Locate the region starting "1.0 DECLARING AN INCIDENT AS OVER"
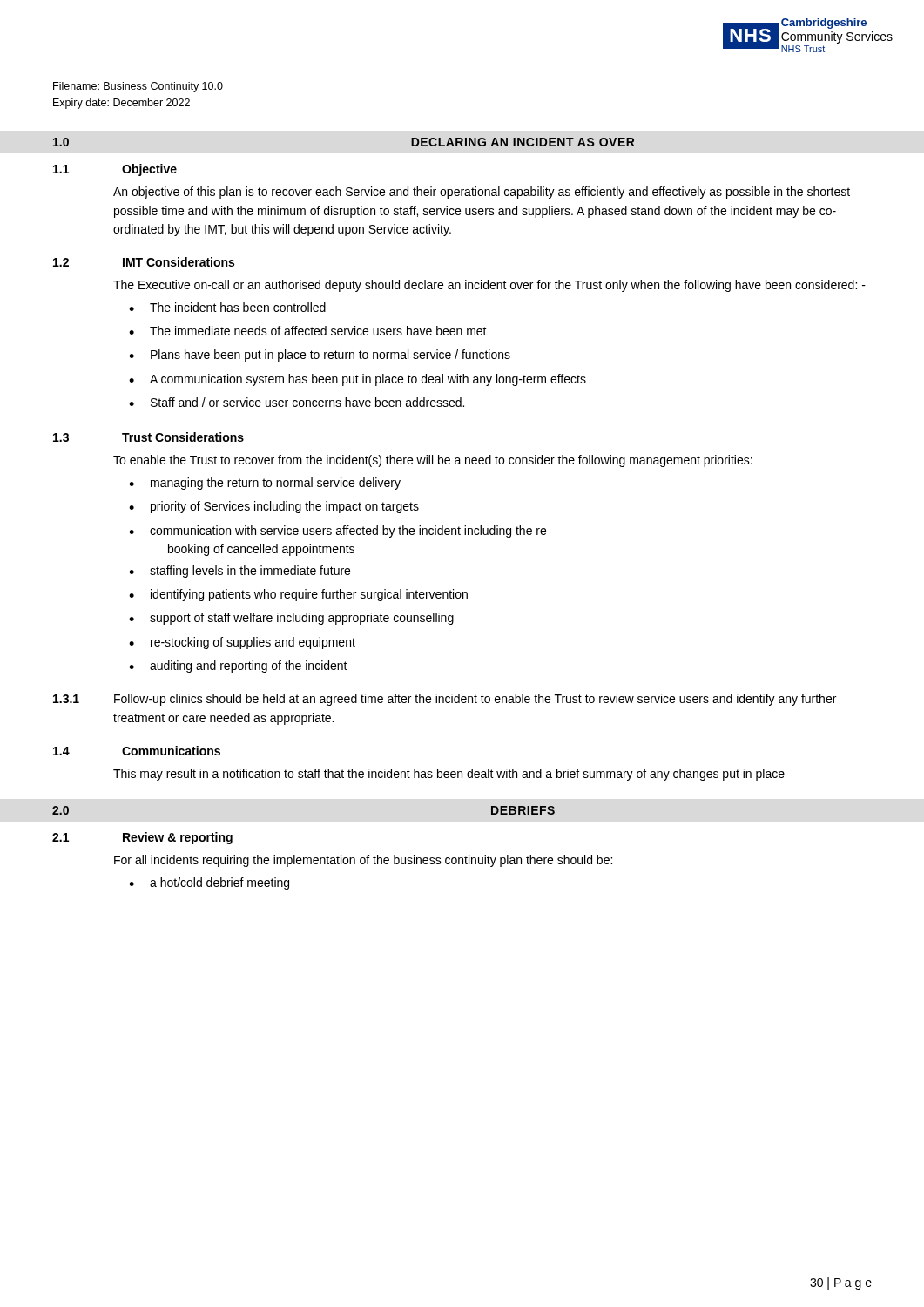 [462, 142]
